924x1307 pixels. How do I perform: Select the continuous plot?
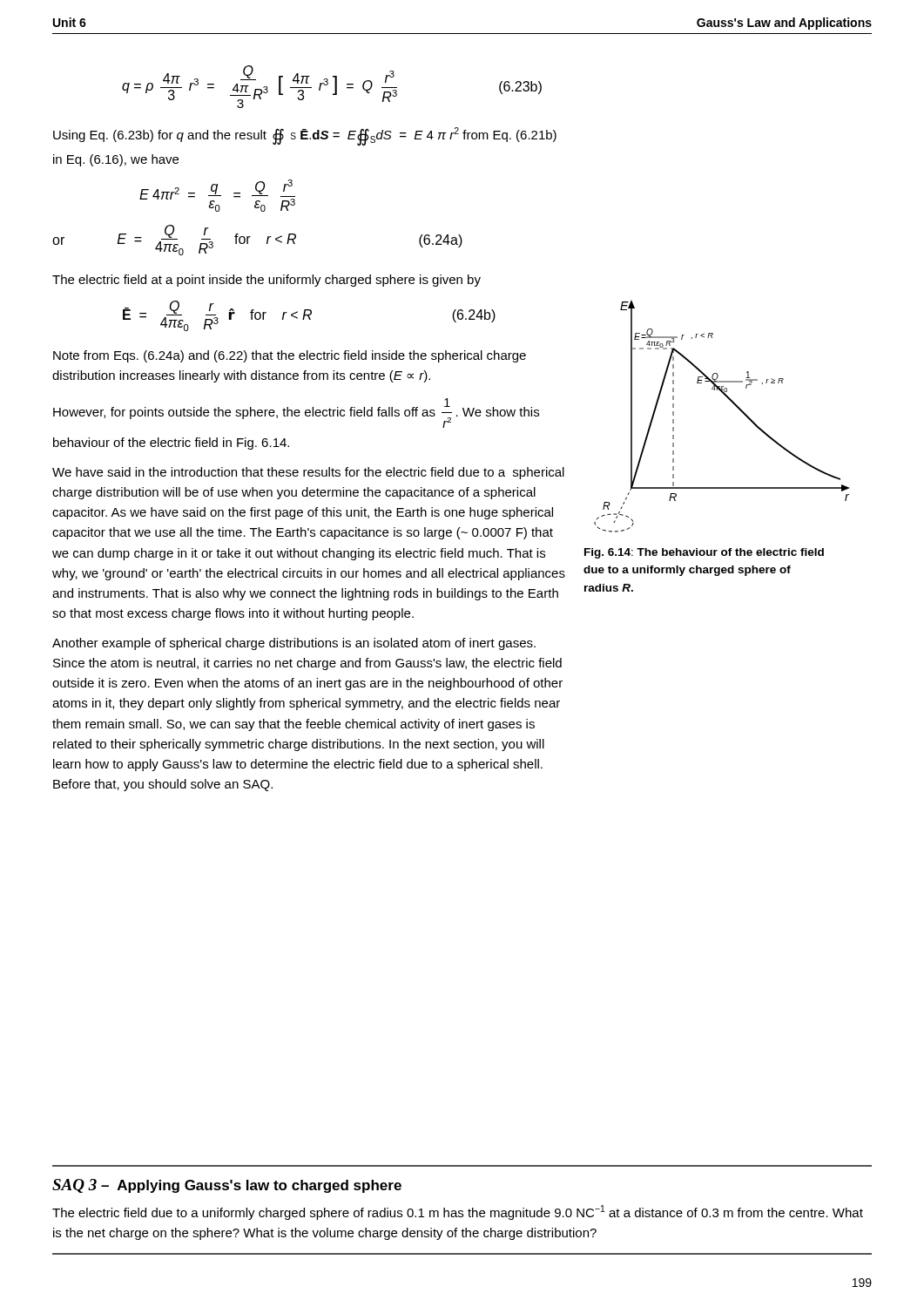pos(719,446)
